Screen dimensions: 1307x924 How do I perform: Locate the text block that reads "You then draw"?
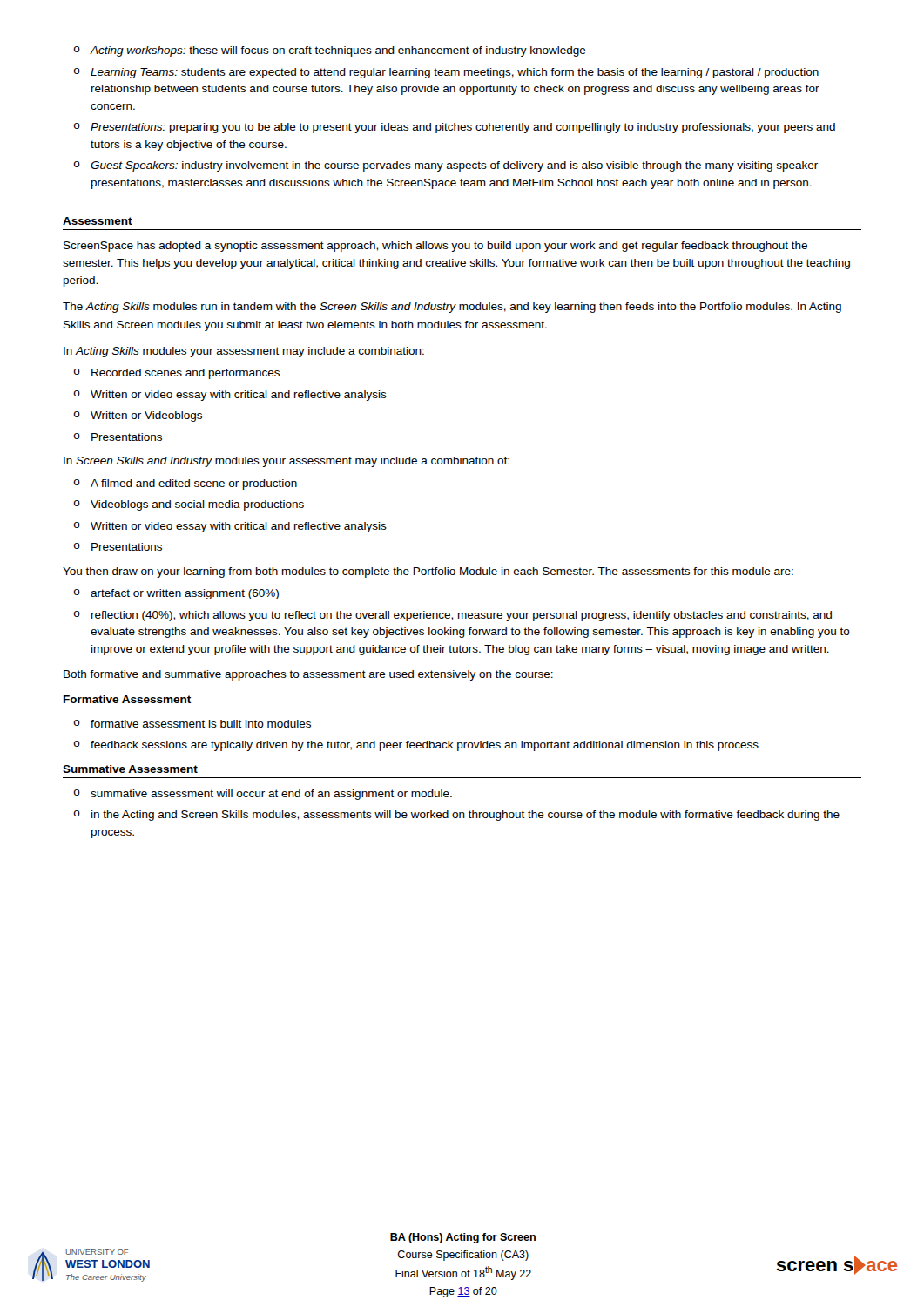428,571
